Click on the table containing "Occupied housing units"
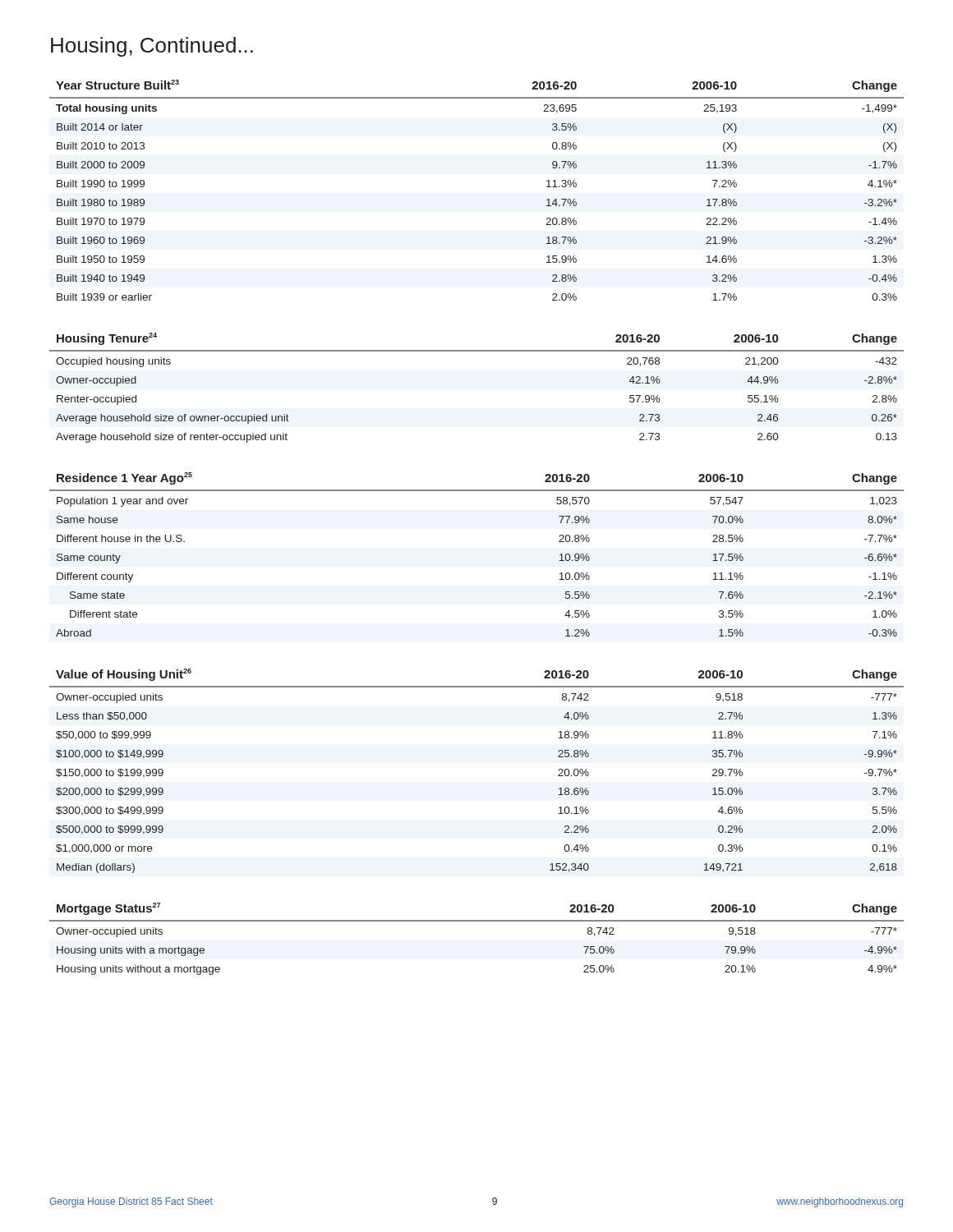This screenshot has height=1232, width=953. pyautogui.click(x=476, y=384)
